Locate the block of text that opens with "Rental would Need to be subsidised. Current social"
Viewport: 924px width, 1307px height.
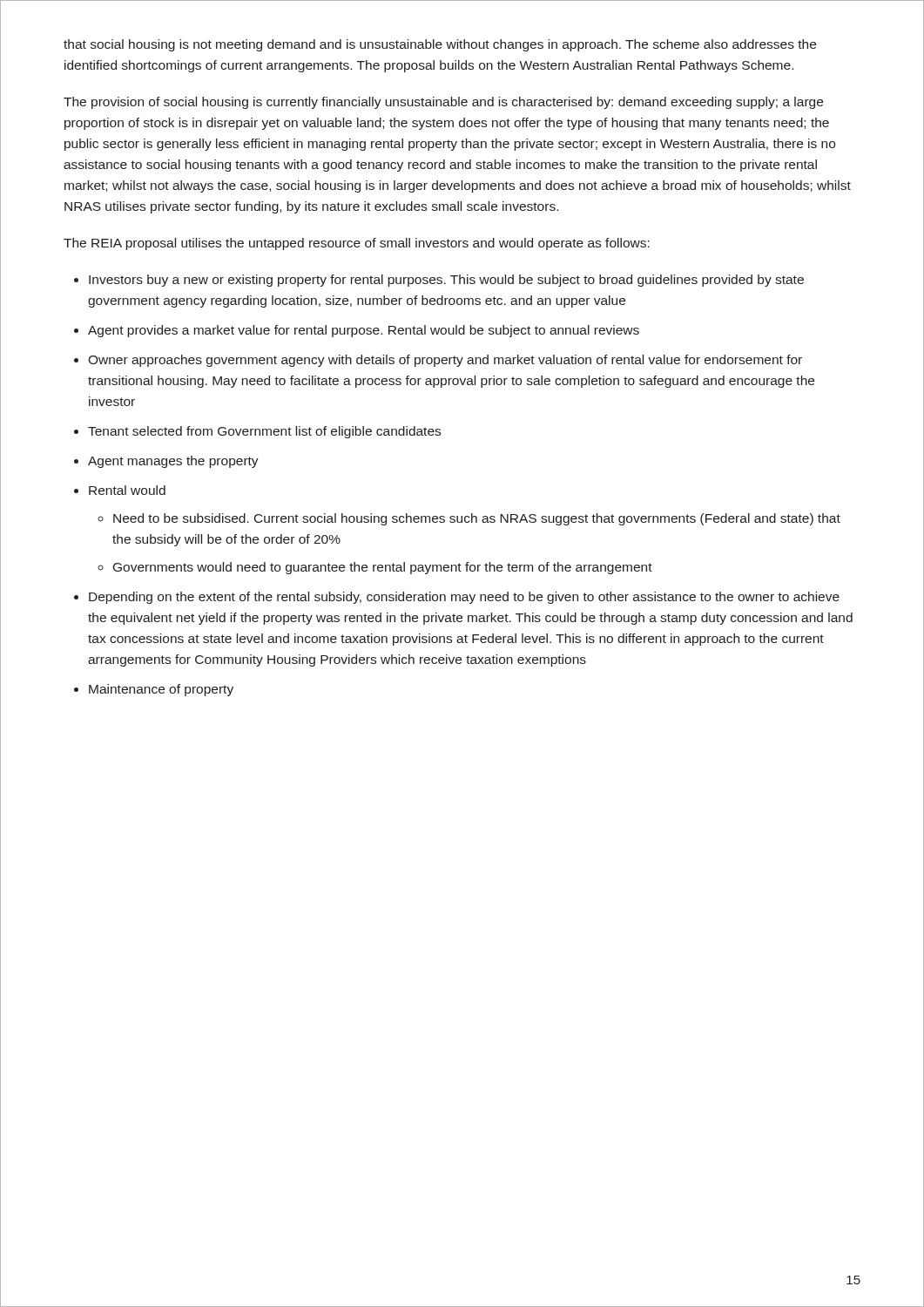point(474,530)
